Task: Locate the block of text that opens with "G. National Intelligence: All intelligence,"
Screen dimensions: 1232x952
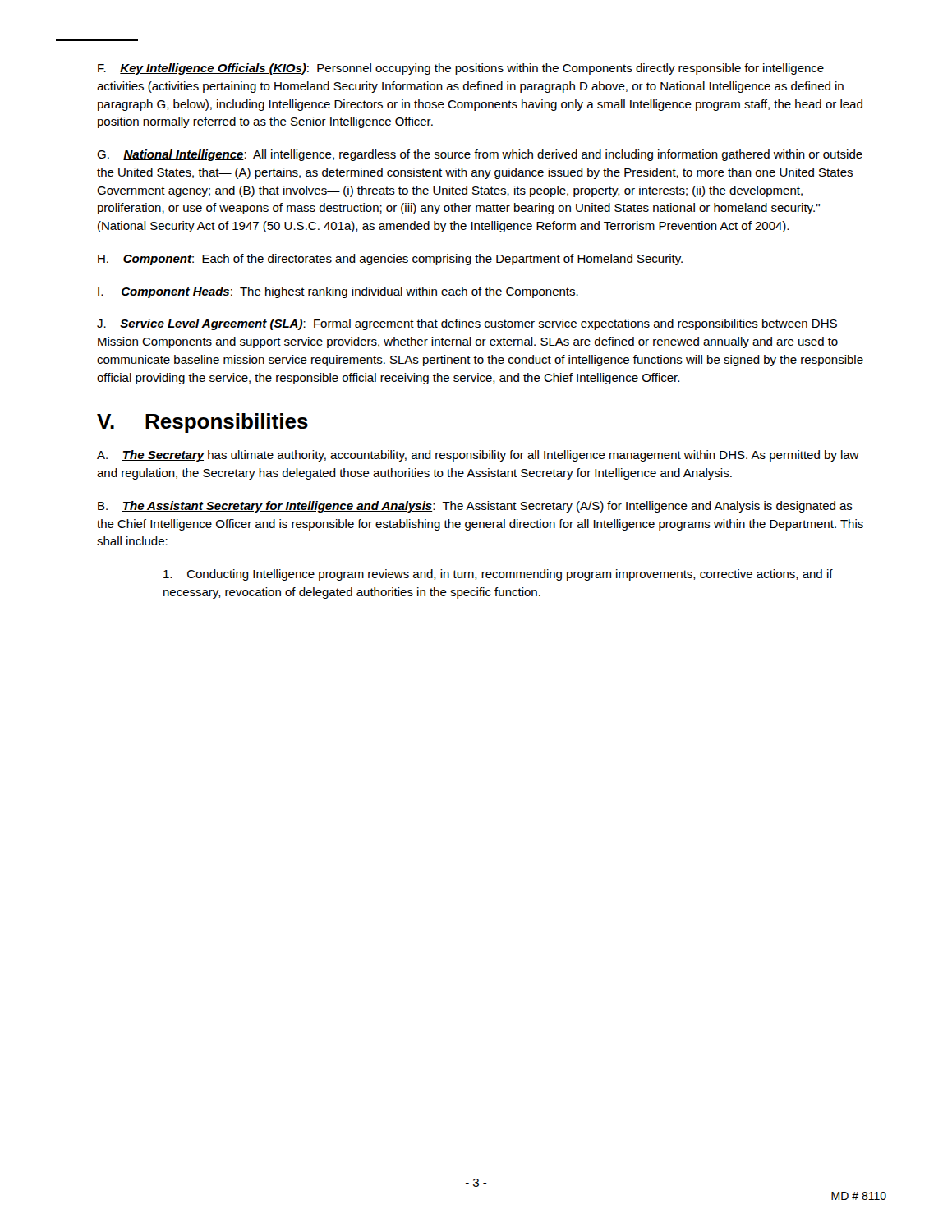Action: [480, 190]
